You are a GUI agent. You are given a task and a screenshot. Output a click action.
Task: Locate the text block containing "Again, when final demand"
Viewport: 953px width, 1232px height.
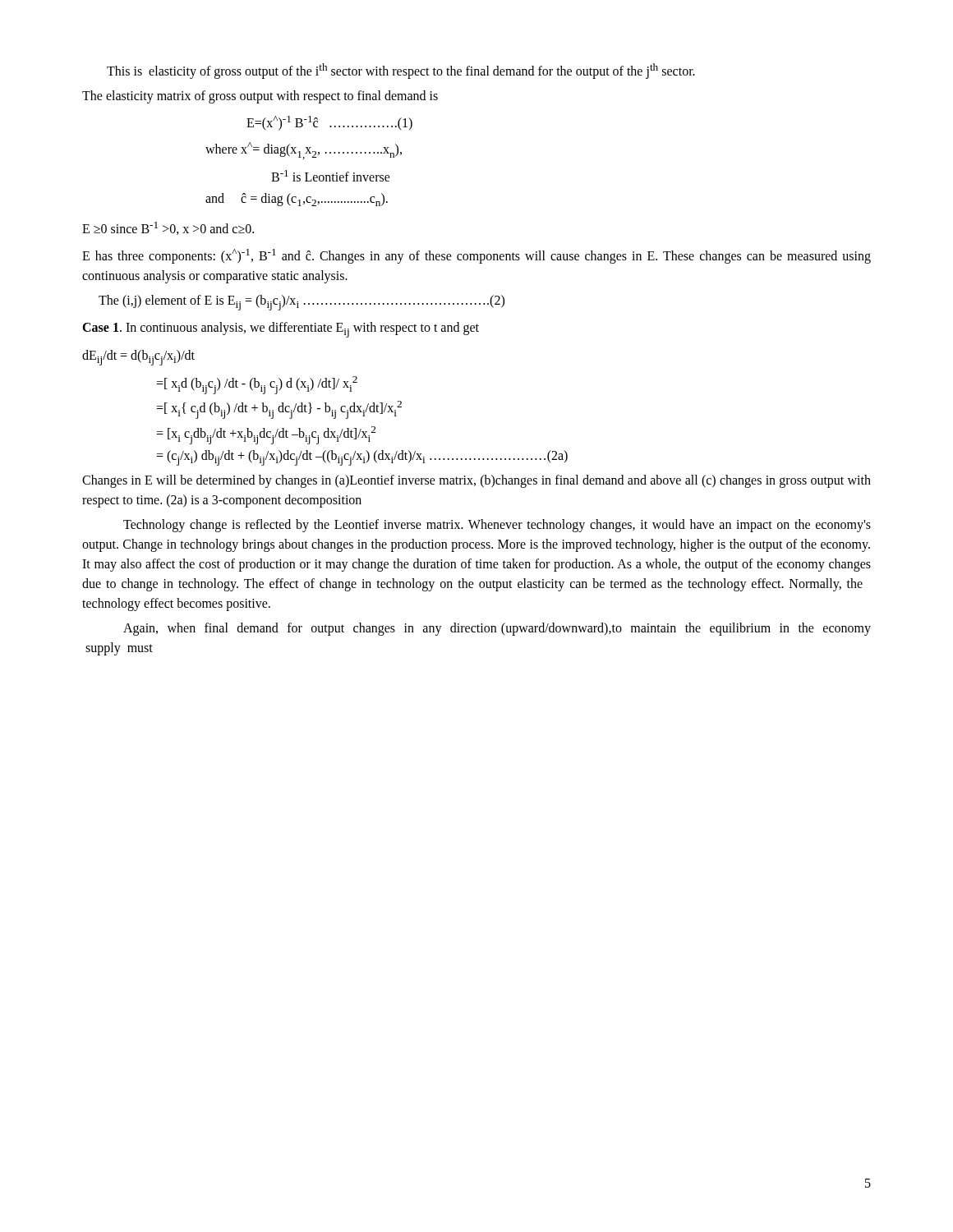click(476, 638)
